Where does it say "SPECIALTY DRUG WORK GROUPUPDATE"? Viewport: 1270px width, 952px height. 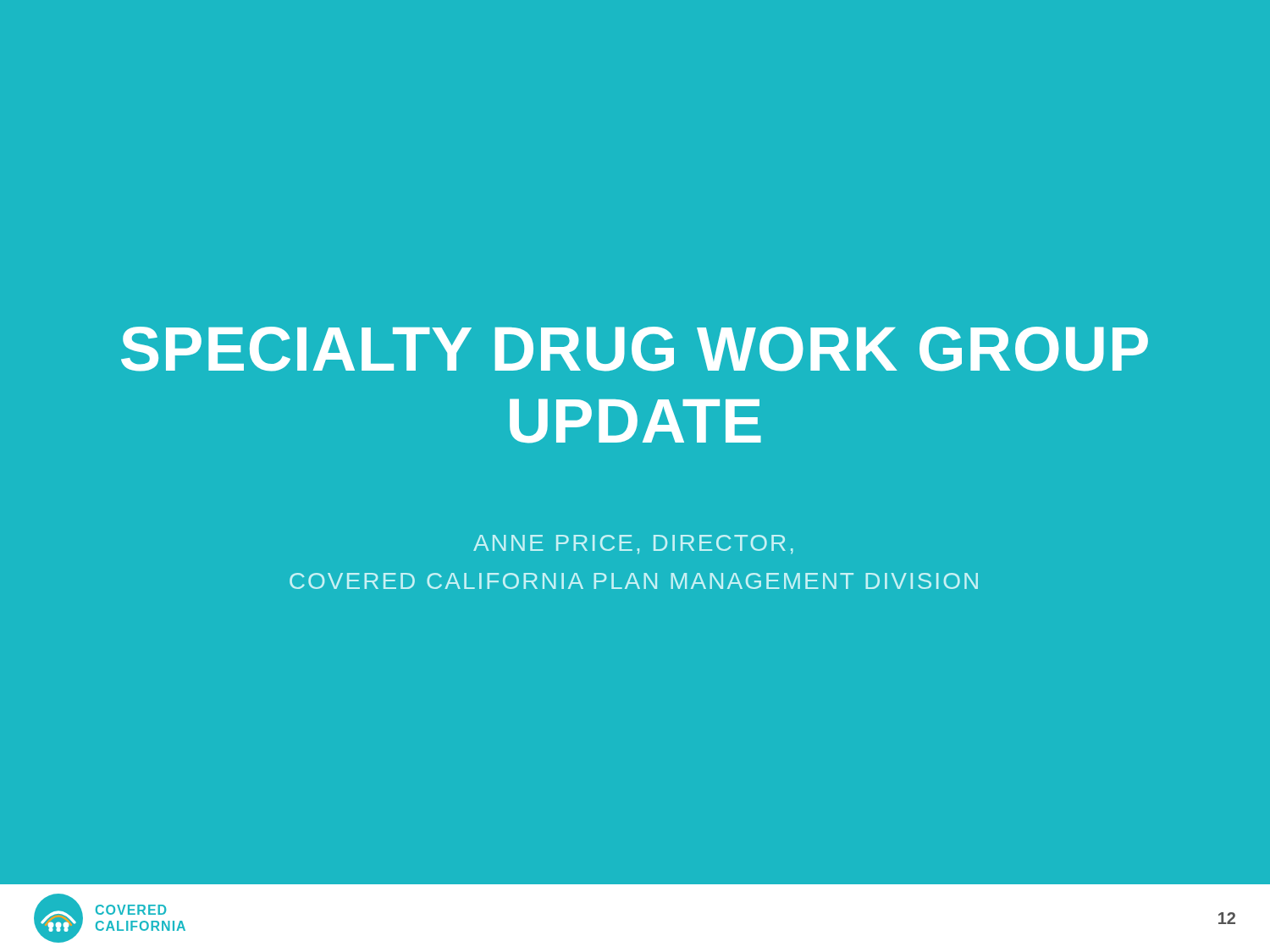[x=635, y=385]
